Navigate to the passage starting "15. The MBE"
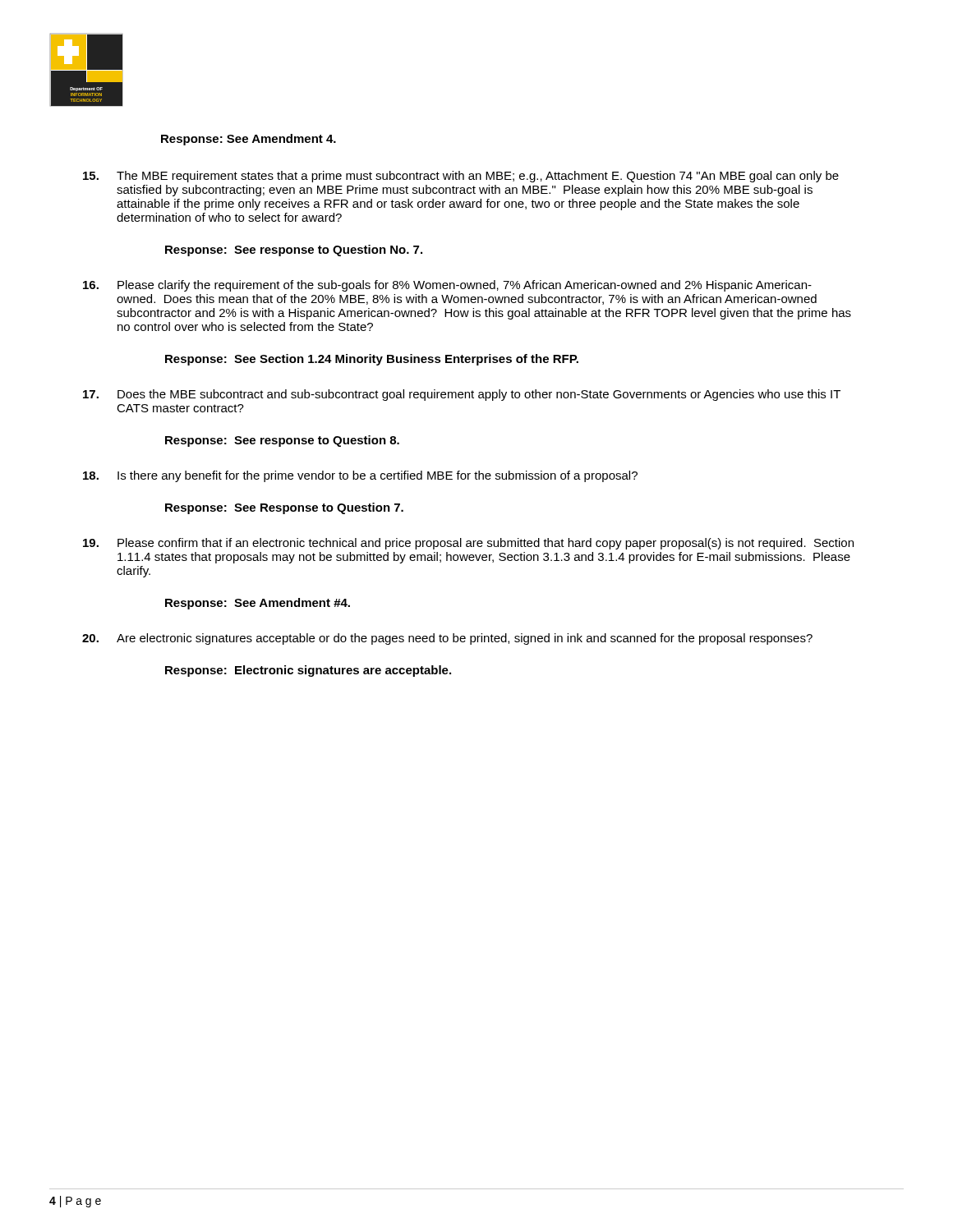953x1232 pixels. point(468,196)
